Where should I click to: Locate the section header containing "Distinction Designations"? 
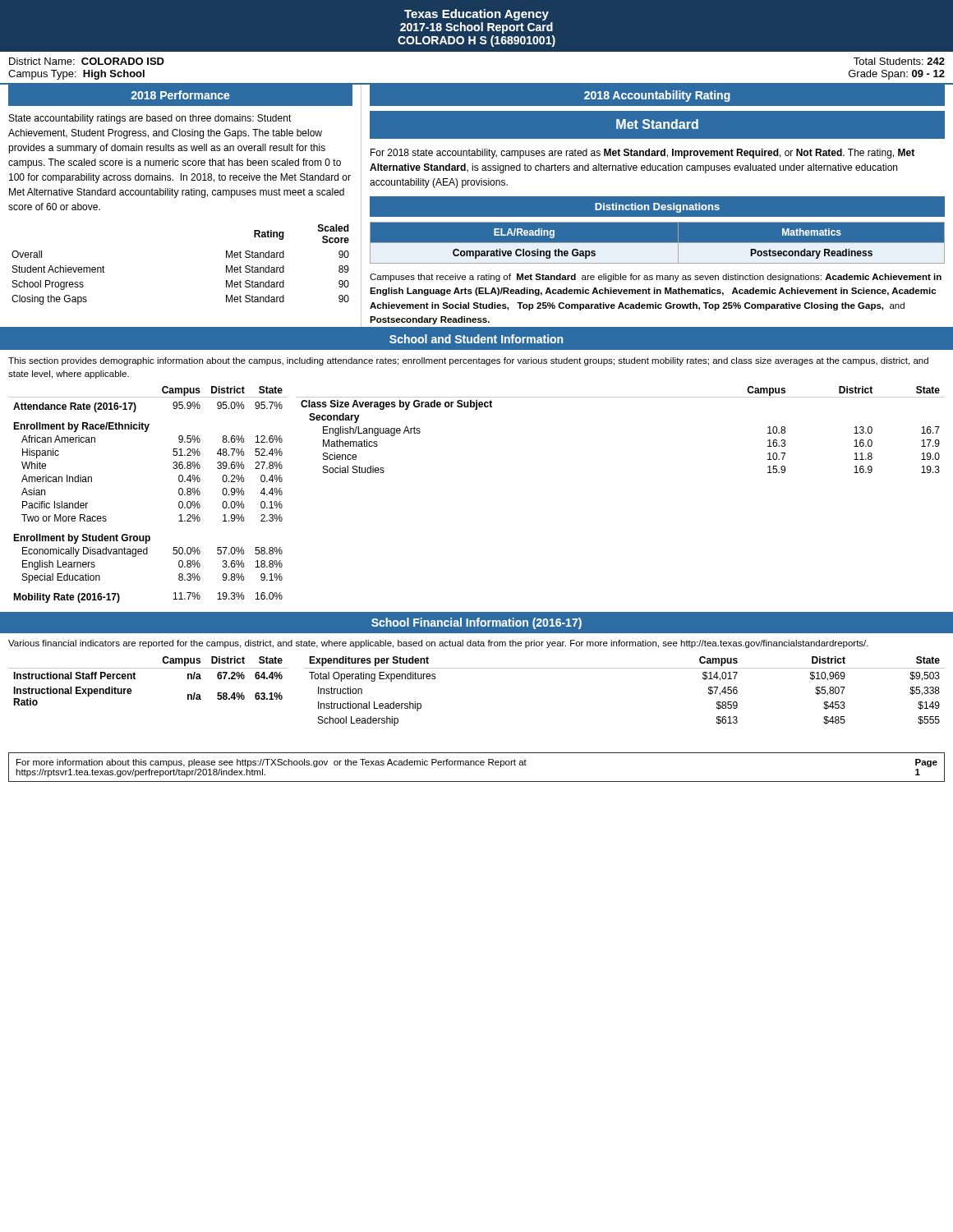point(657,207)
